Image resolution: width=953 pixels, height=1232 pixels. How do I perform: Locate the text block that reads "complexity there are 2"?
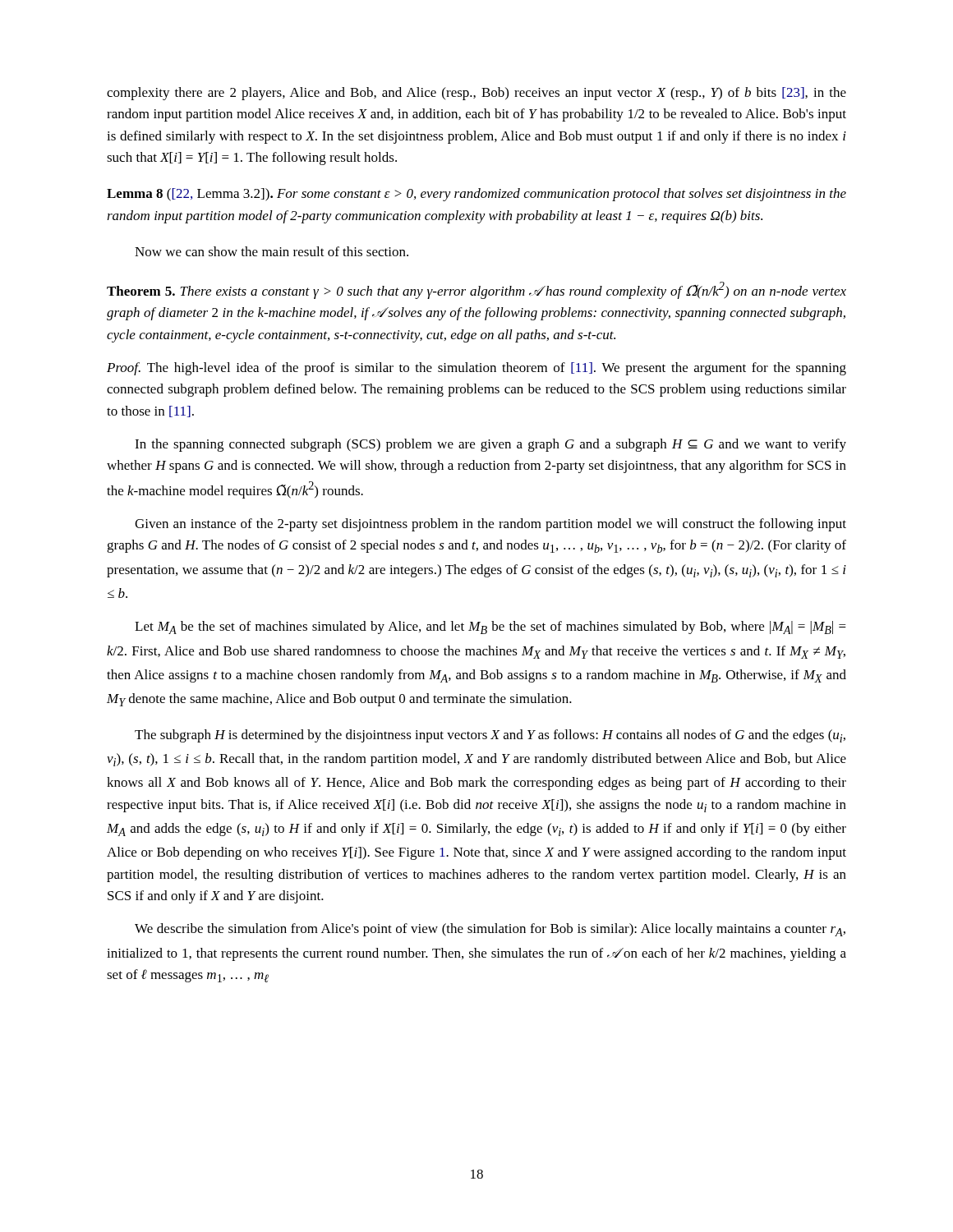[x=476, y=125]
